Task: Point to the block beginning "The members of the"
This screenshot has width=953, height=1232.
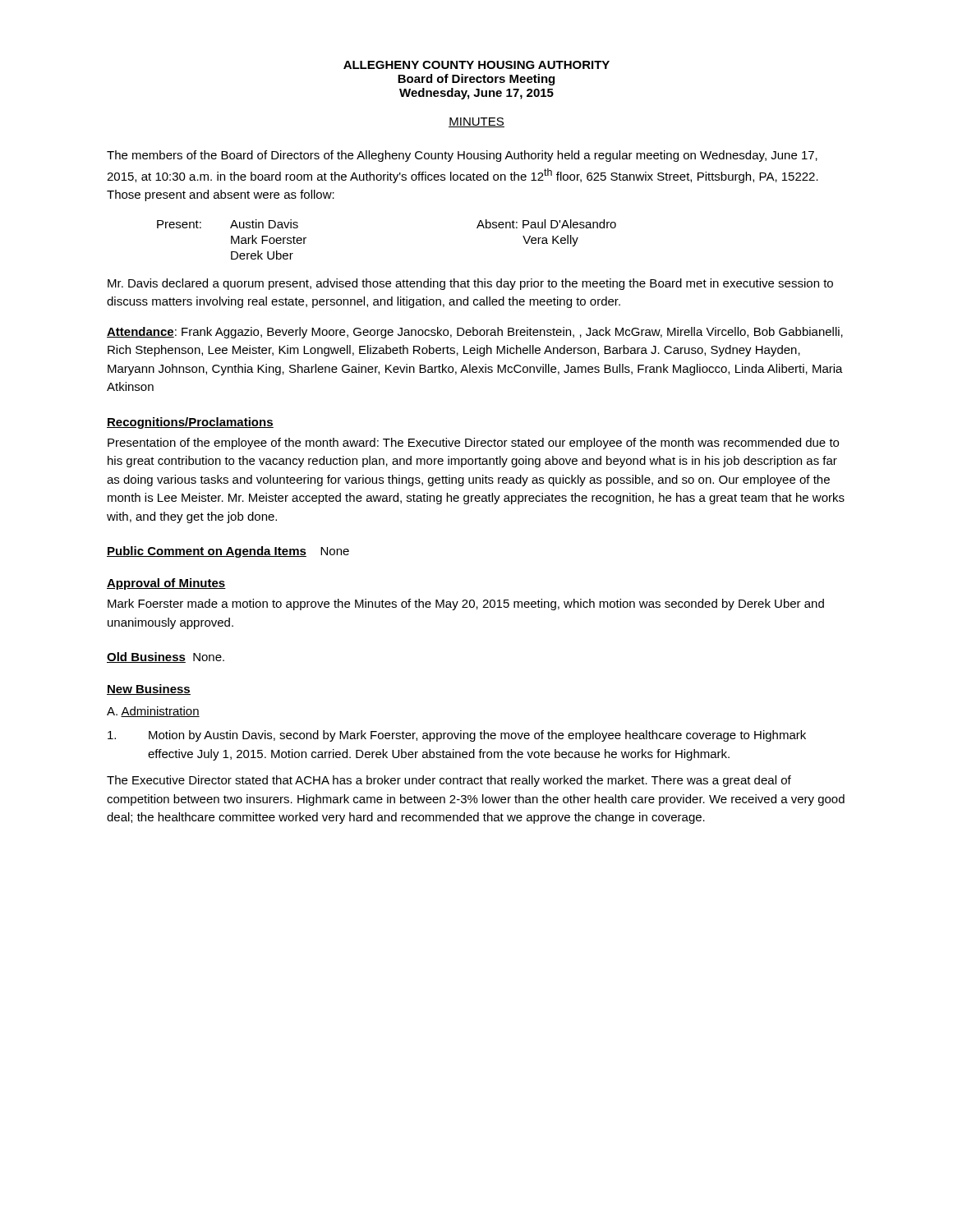Action: click(463, 175)
